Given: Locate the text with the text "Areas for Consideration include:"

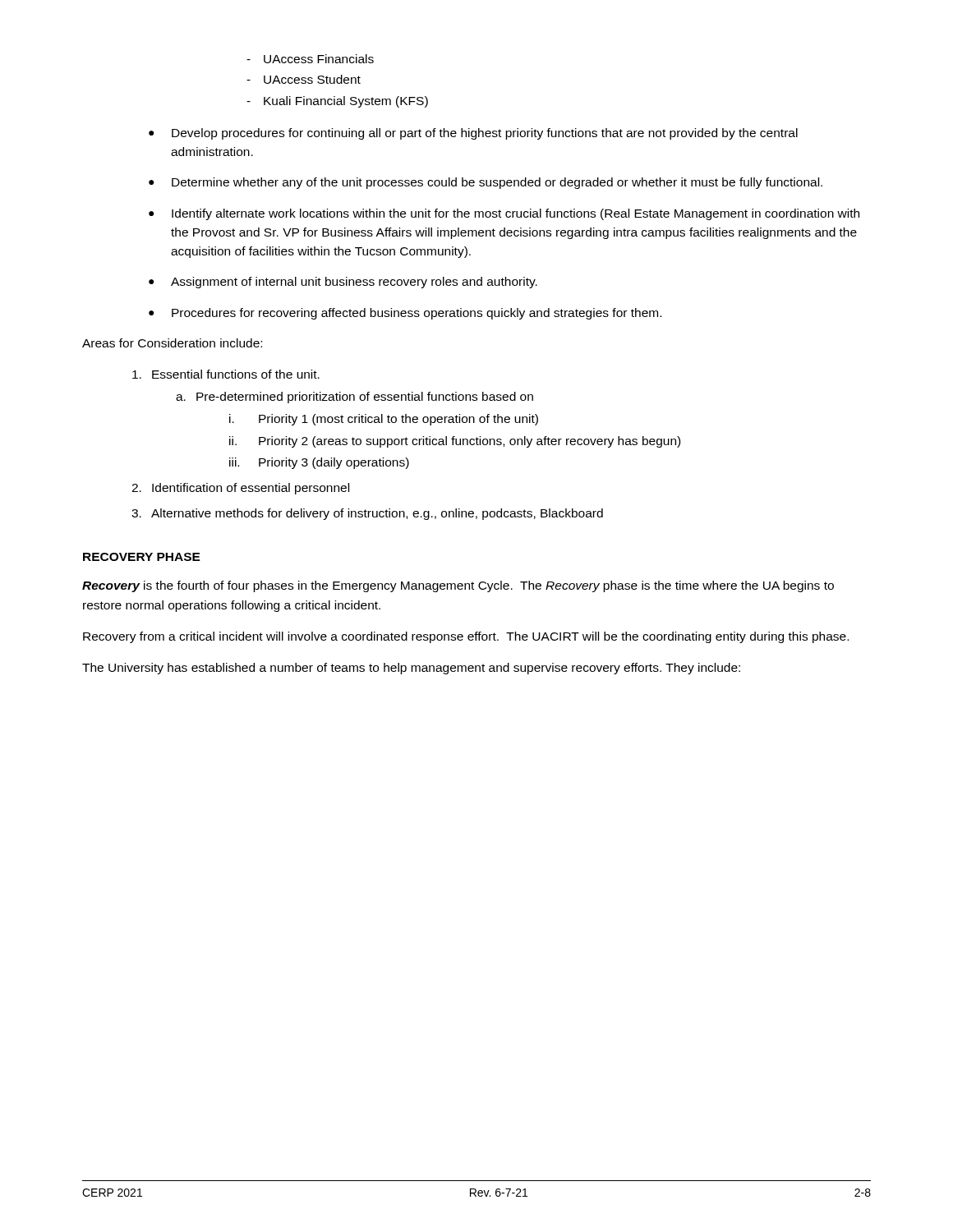Looking at the screenshot, I should pos(173,343).
